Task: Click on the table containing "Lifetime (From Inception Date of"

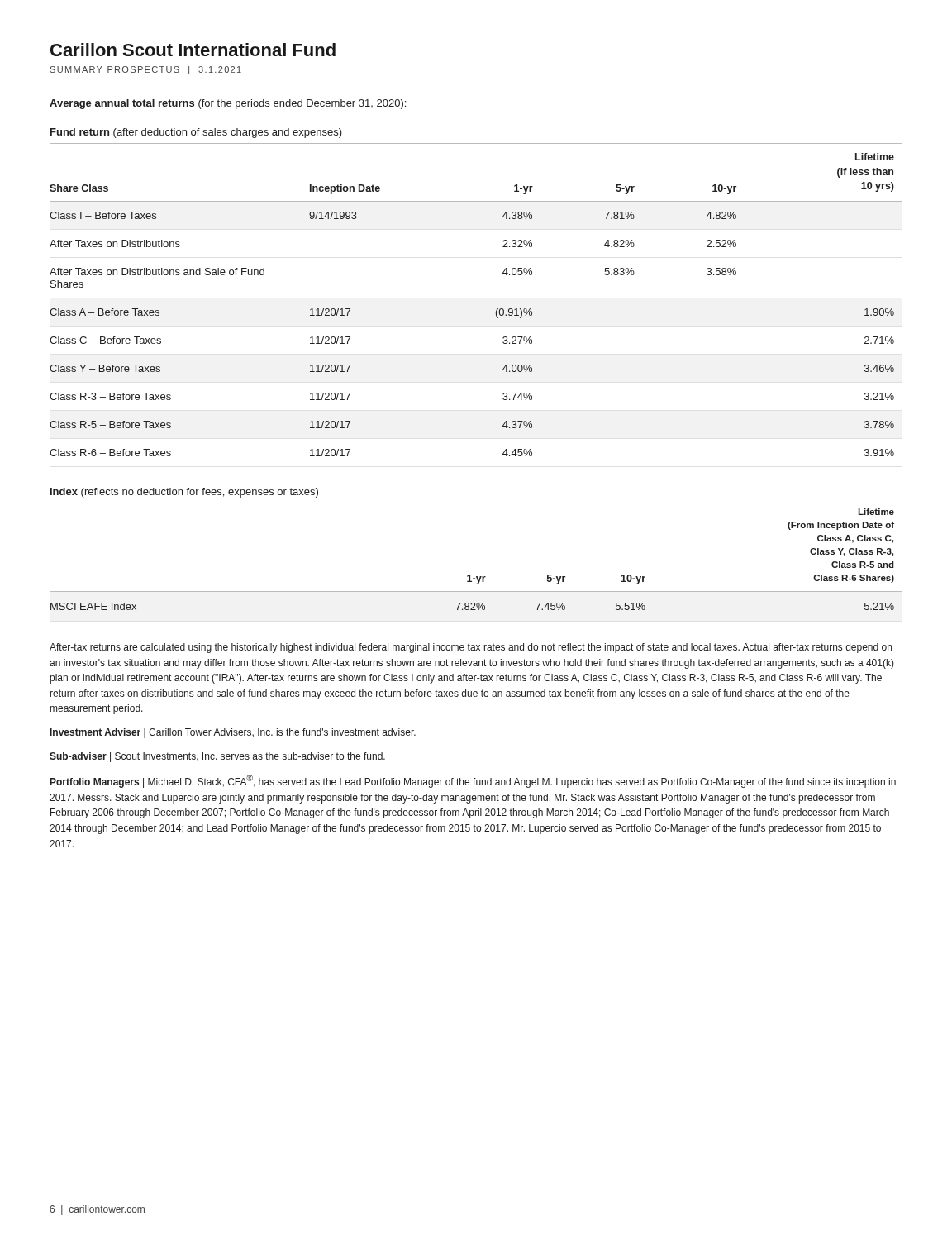Action: point(476,559)
